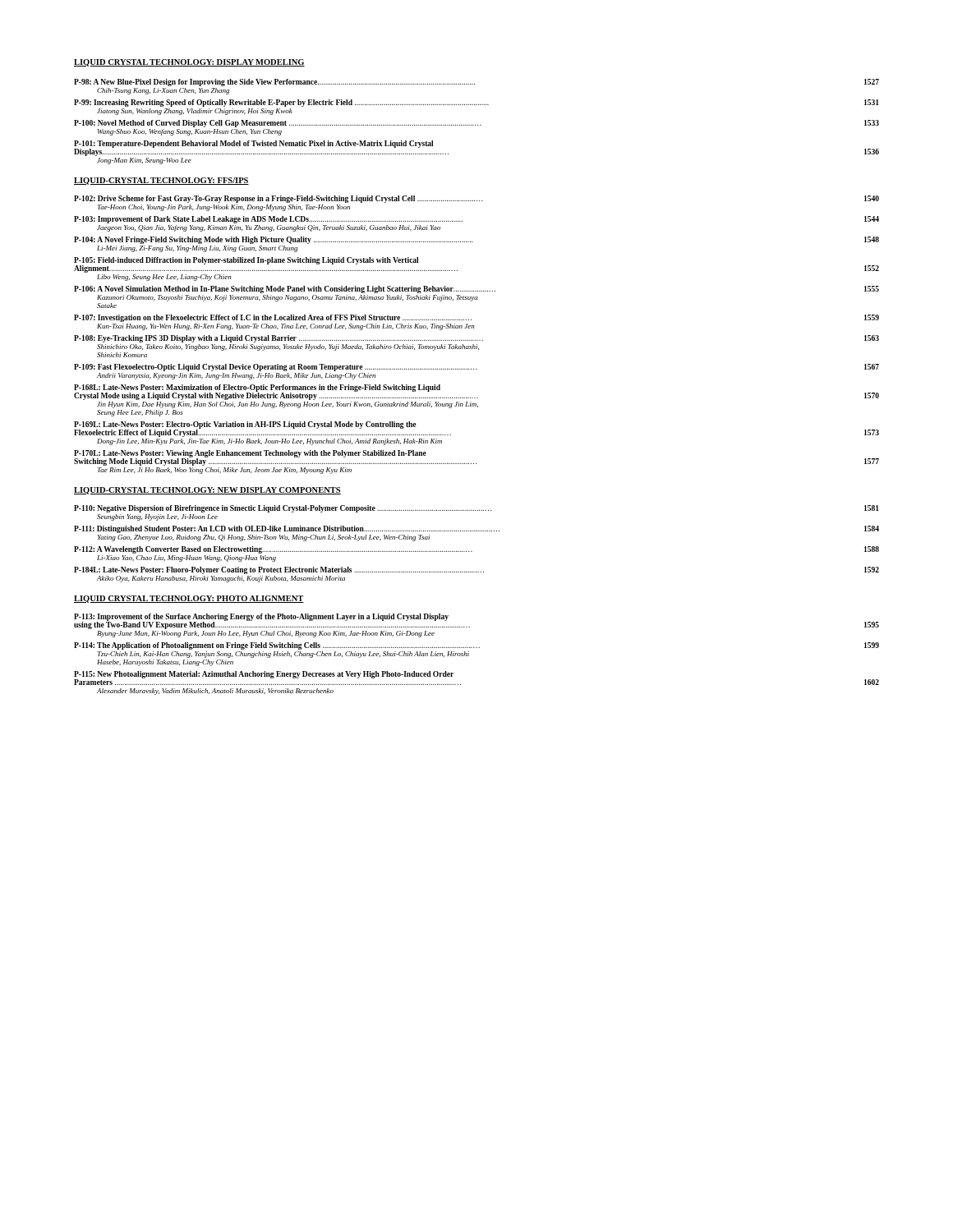Locate the block of text that opens with "P-170L: Late-News Poster: Viewing Angle Enhancement"

[476, 462]
